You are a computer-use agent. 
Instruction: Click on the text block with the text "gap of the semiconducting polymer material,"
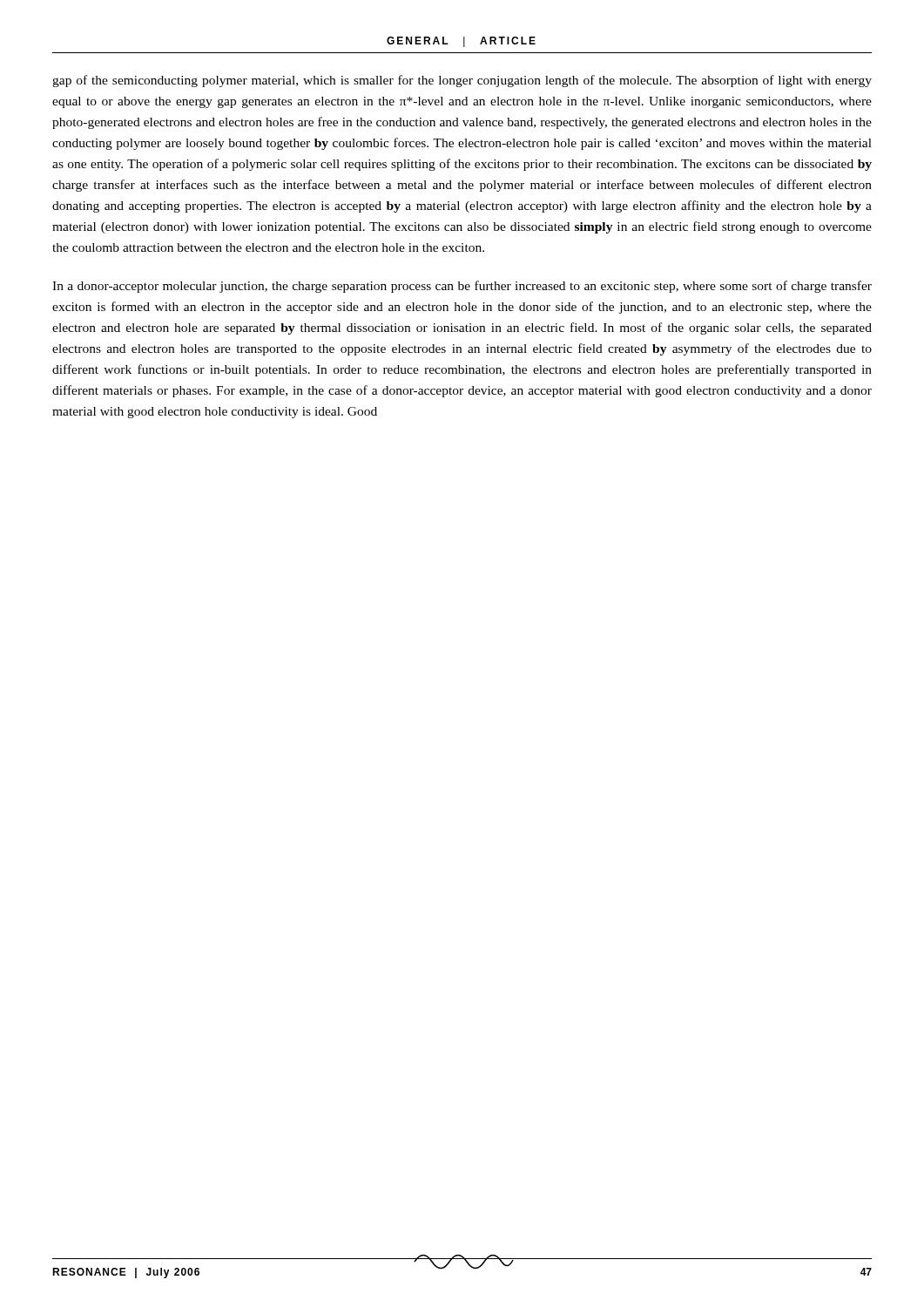(462, 246)
